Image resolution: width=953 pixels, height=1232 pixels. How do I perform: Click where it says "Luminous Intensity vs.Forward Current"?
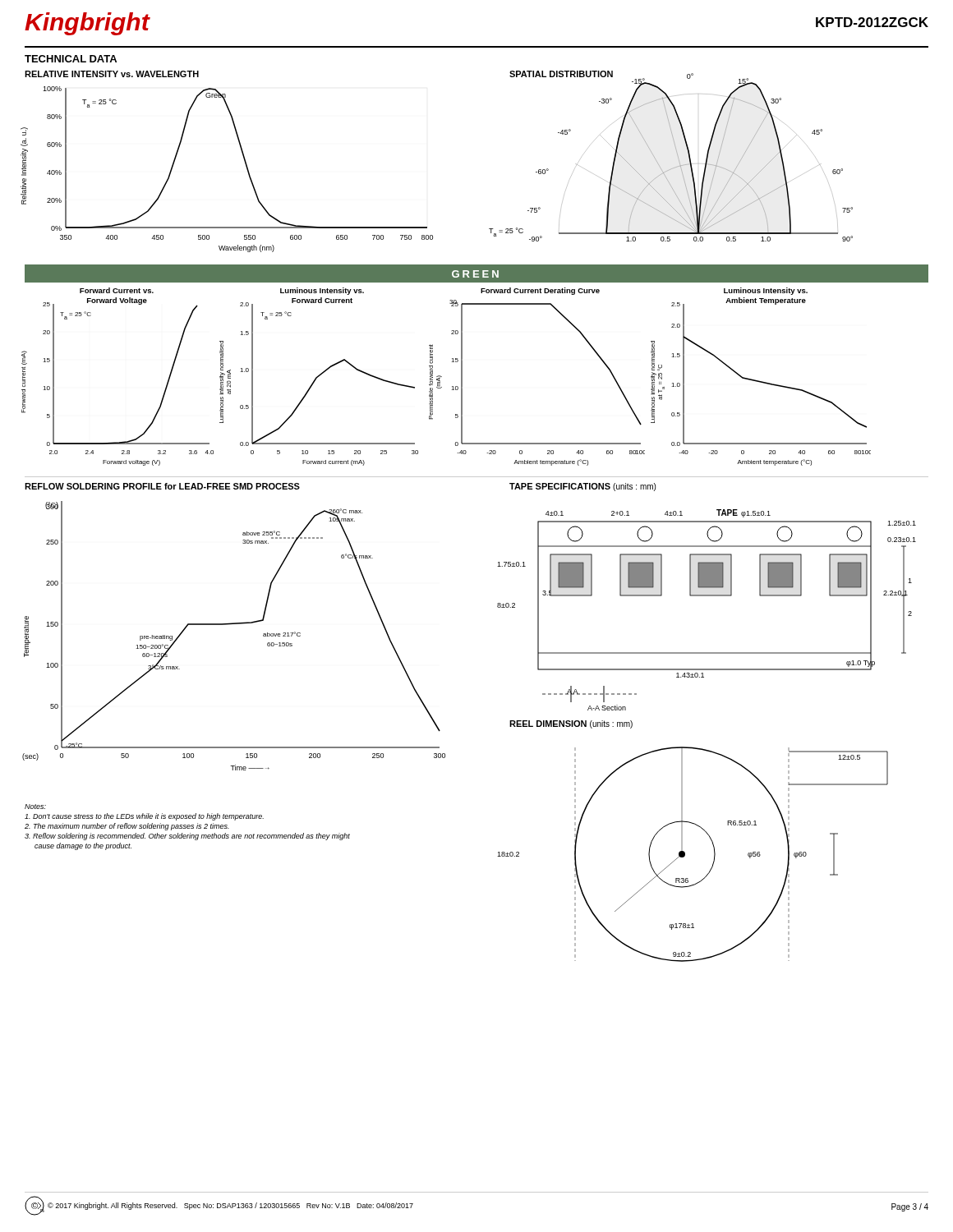(322, 295)
